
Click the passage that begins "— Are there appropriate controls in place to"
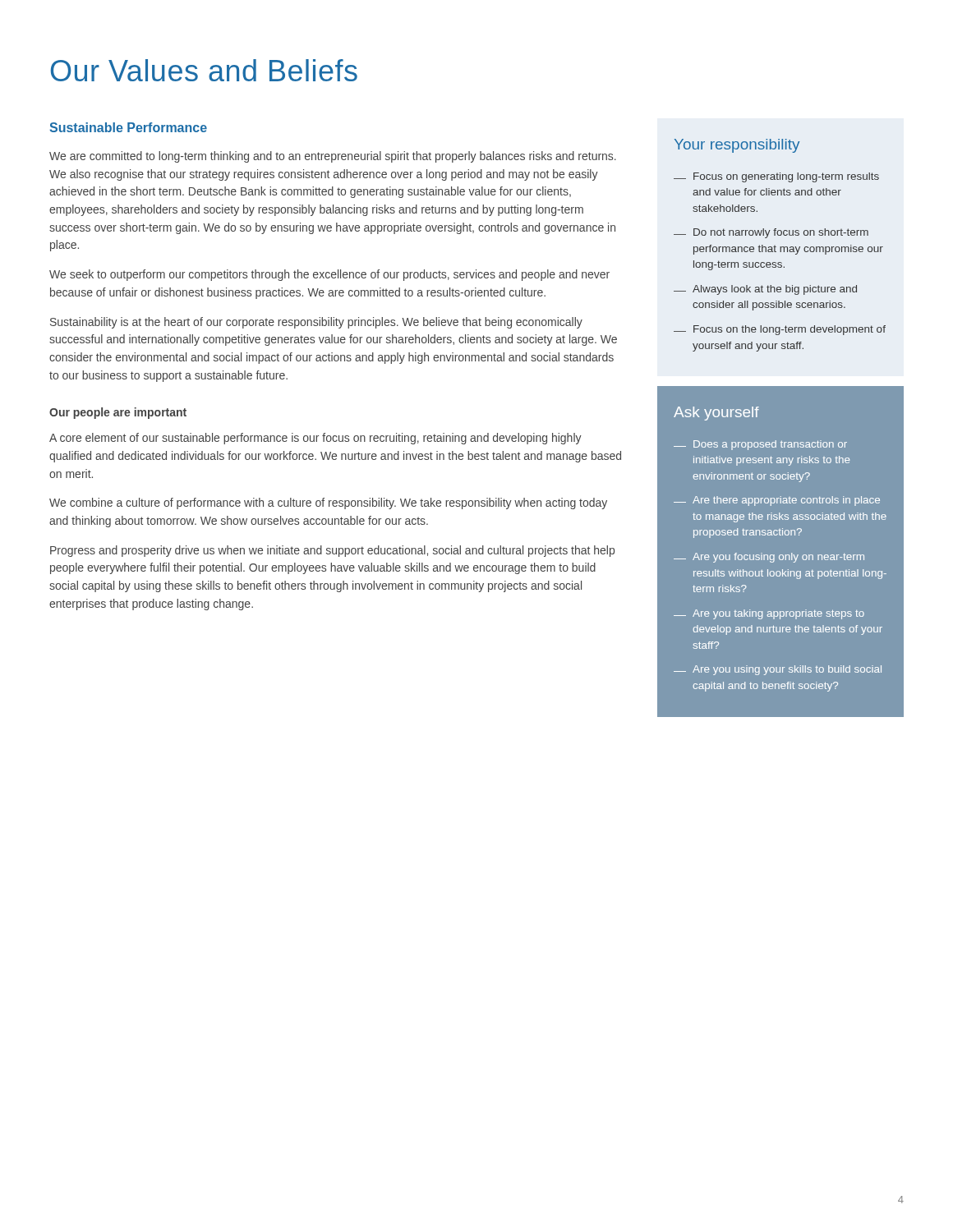pos(780,516)
